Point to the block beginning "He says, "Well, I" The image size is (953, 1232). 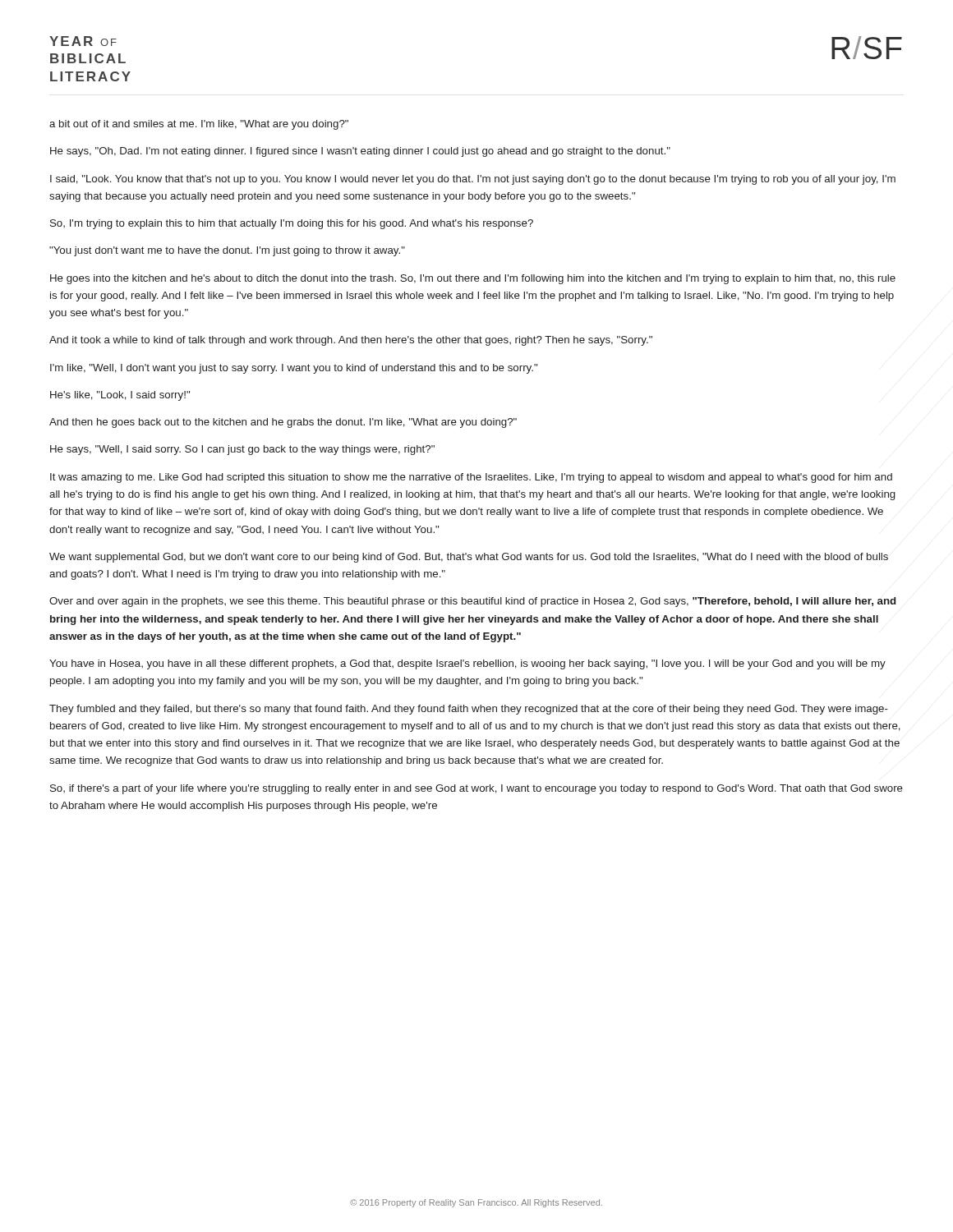242,449
